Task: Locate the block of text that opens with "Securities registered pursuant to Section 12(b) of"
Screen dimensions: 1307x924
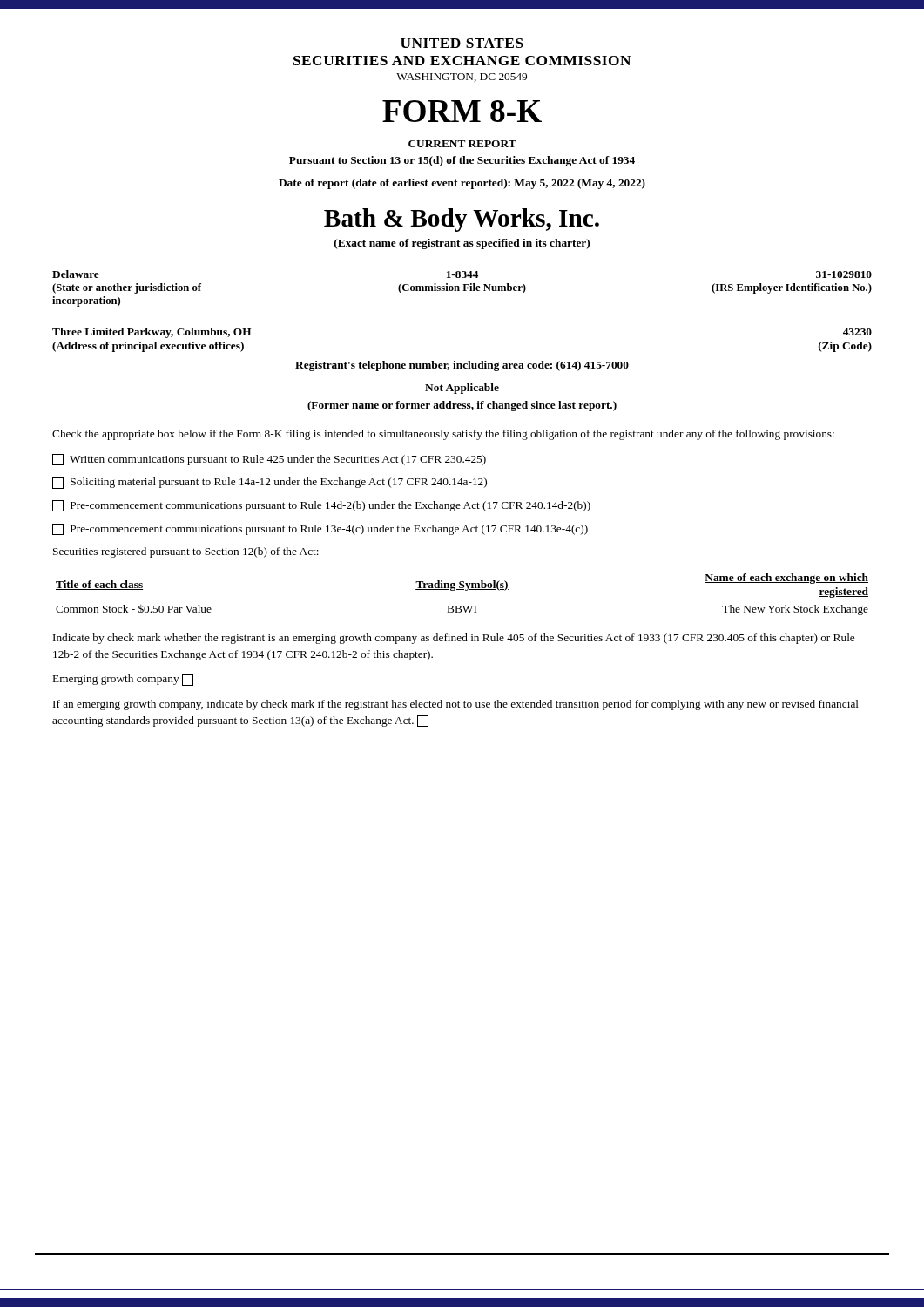Action: click(186, 551)
